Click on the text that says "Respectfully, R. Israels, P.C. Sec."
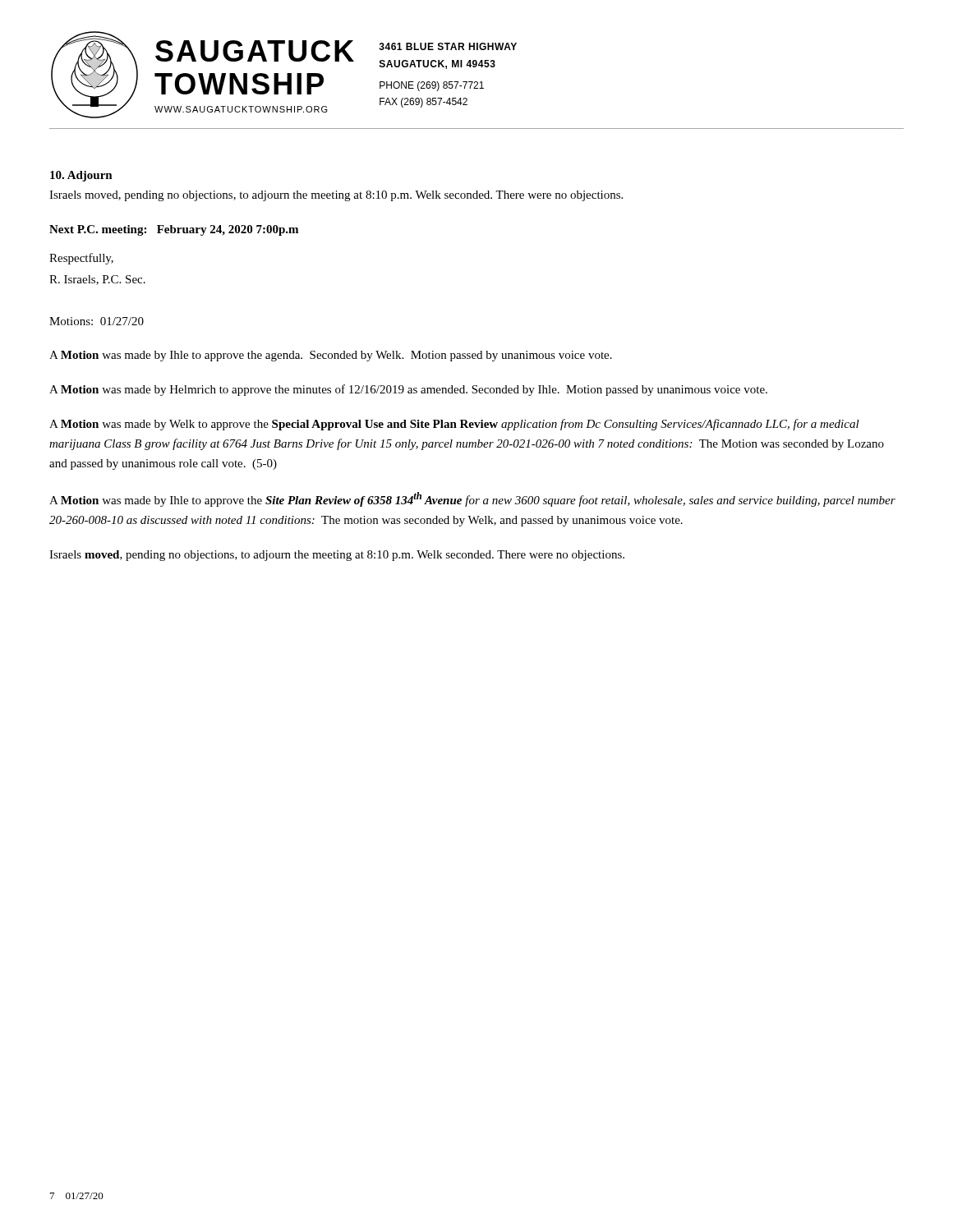Screen dimensions: 1232x953 [x=98, y=269]
